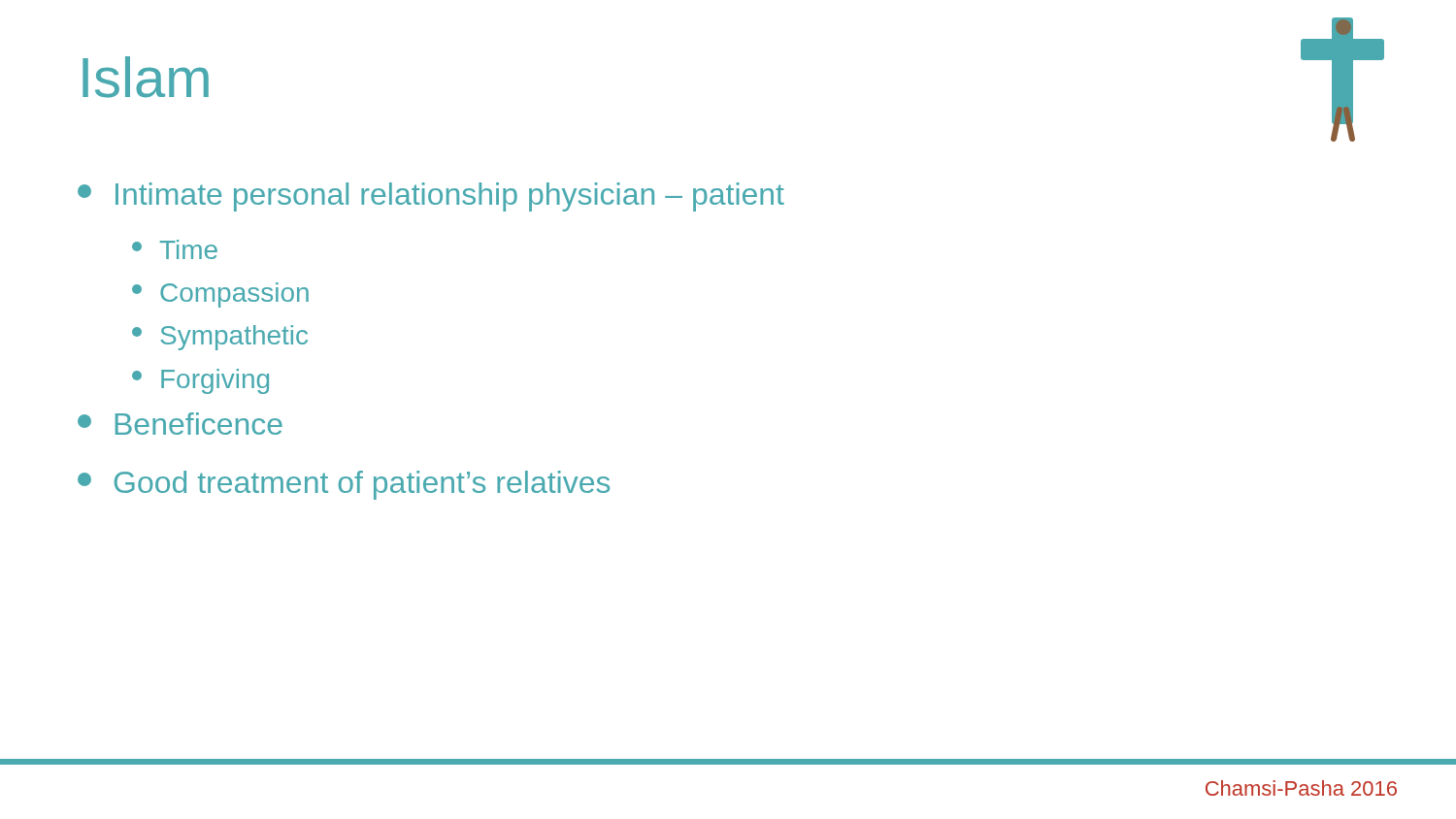Click on the list item that says "Intimate personal relationship physician"

[x=431, y=195]
